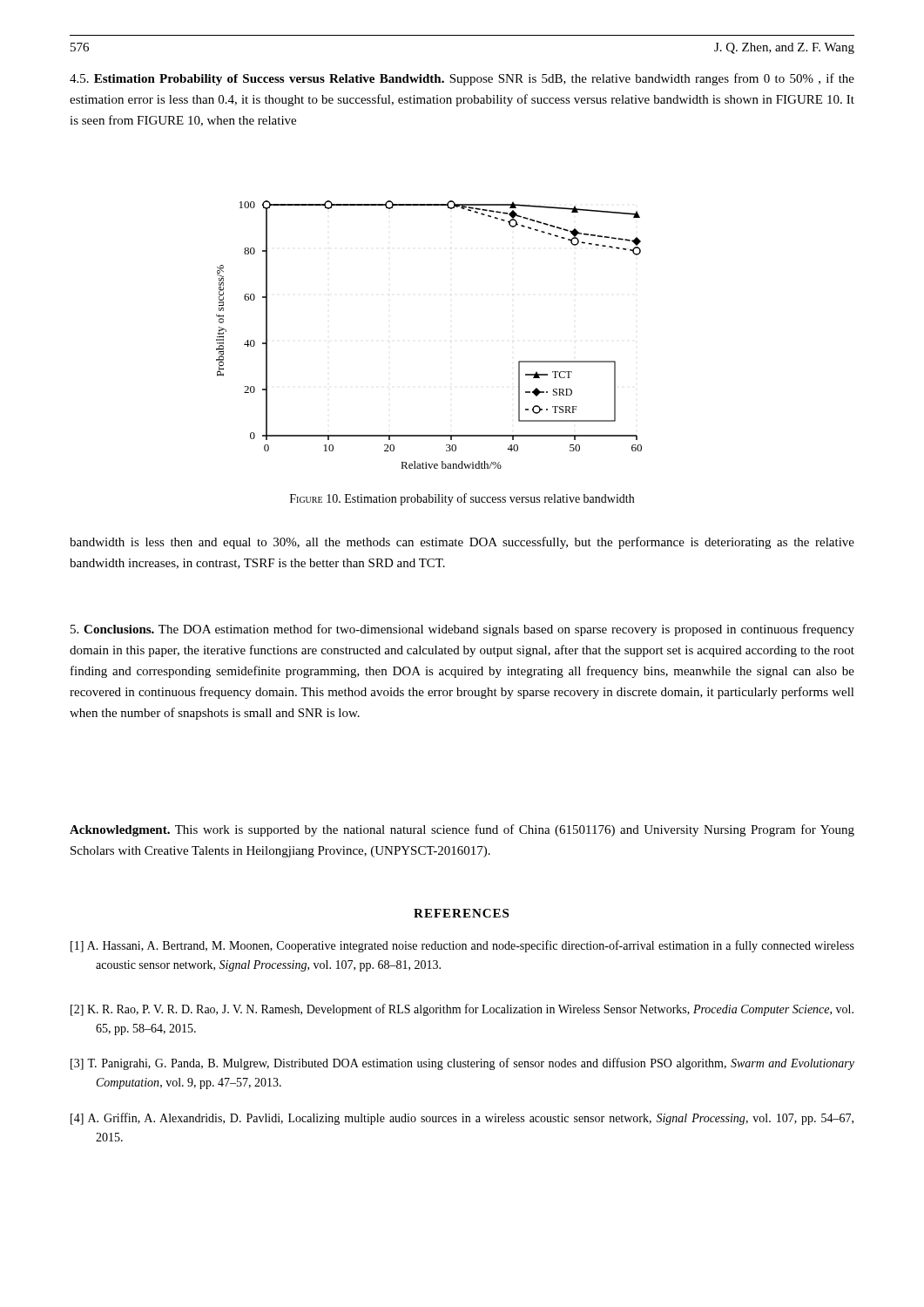
Task: Select the line chart
Action: pyautogui.click(x=462, y=340)
